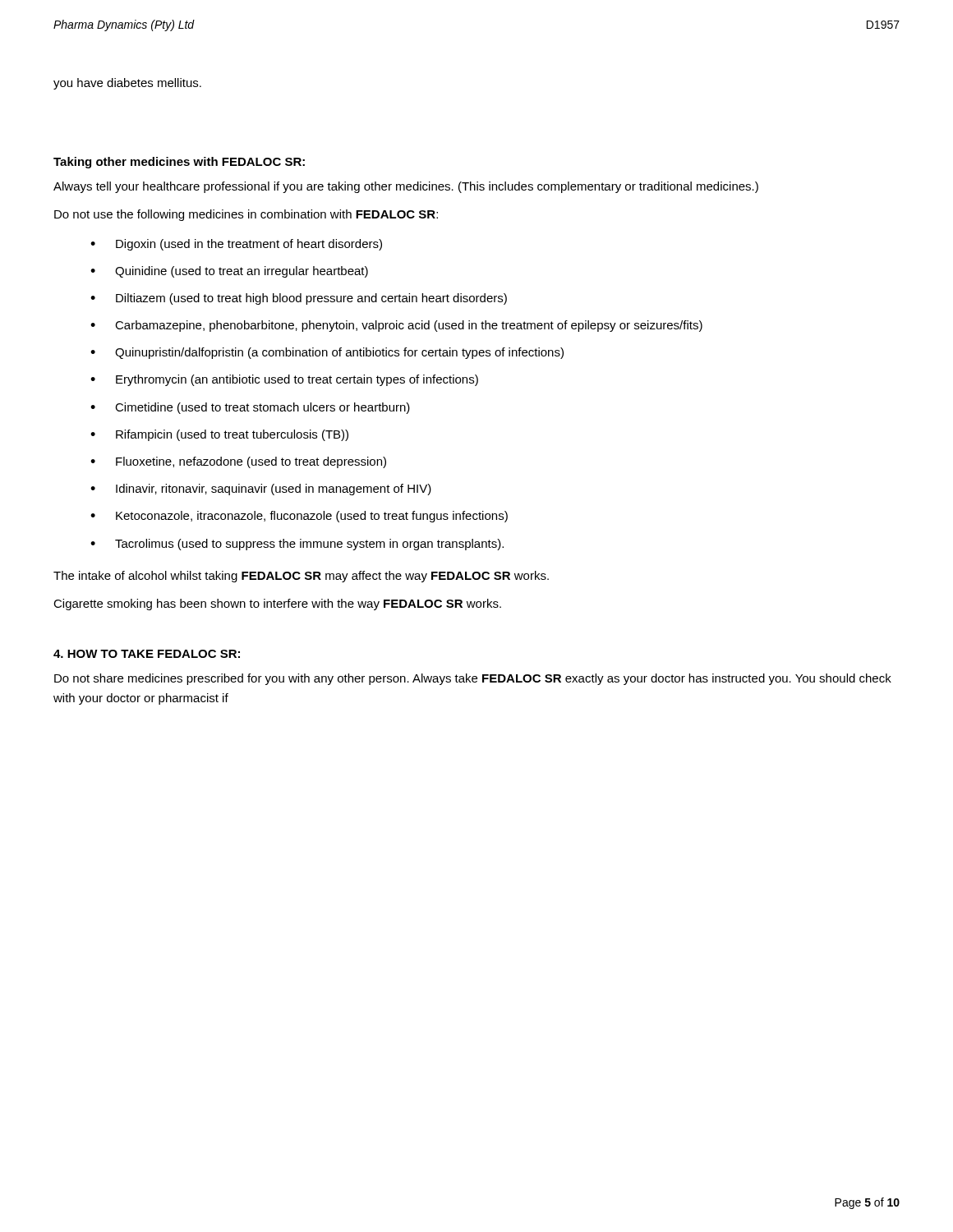Screen dimensions: 1232x953
Task: Find the list item that says "• Tacrolimus (used to suppress the immune system"
Action: pos(495,544)
